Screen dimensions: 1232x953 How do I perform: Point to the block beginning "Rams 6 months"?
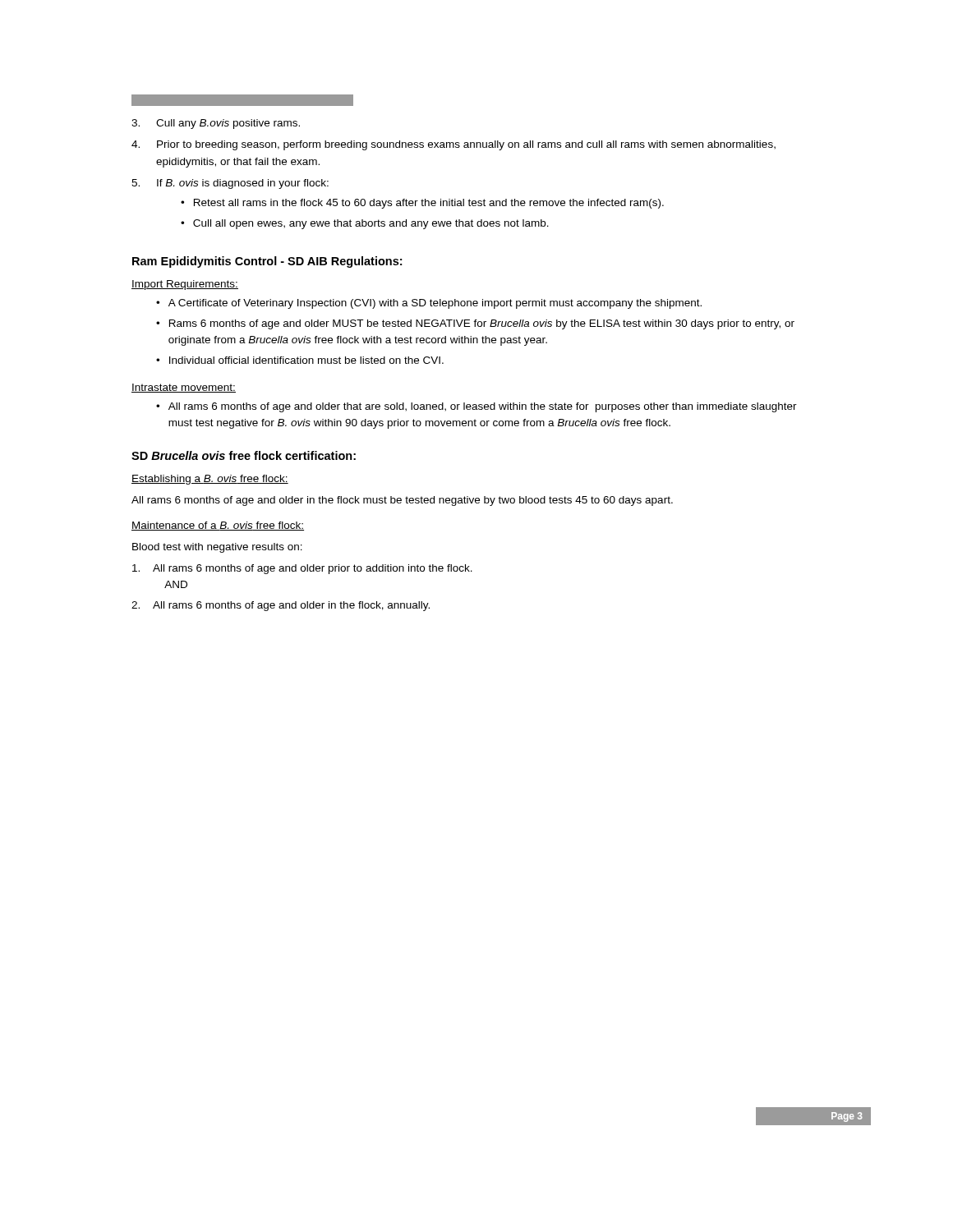pyautogui.click(x=495, y=332)
